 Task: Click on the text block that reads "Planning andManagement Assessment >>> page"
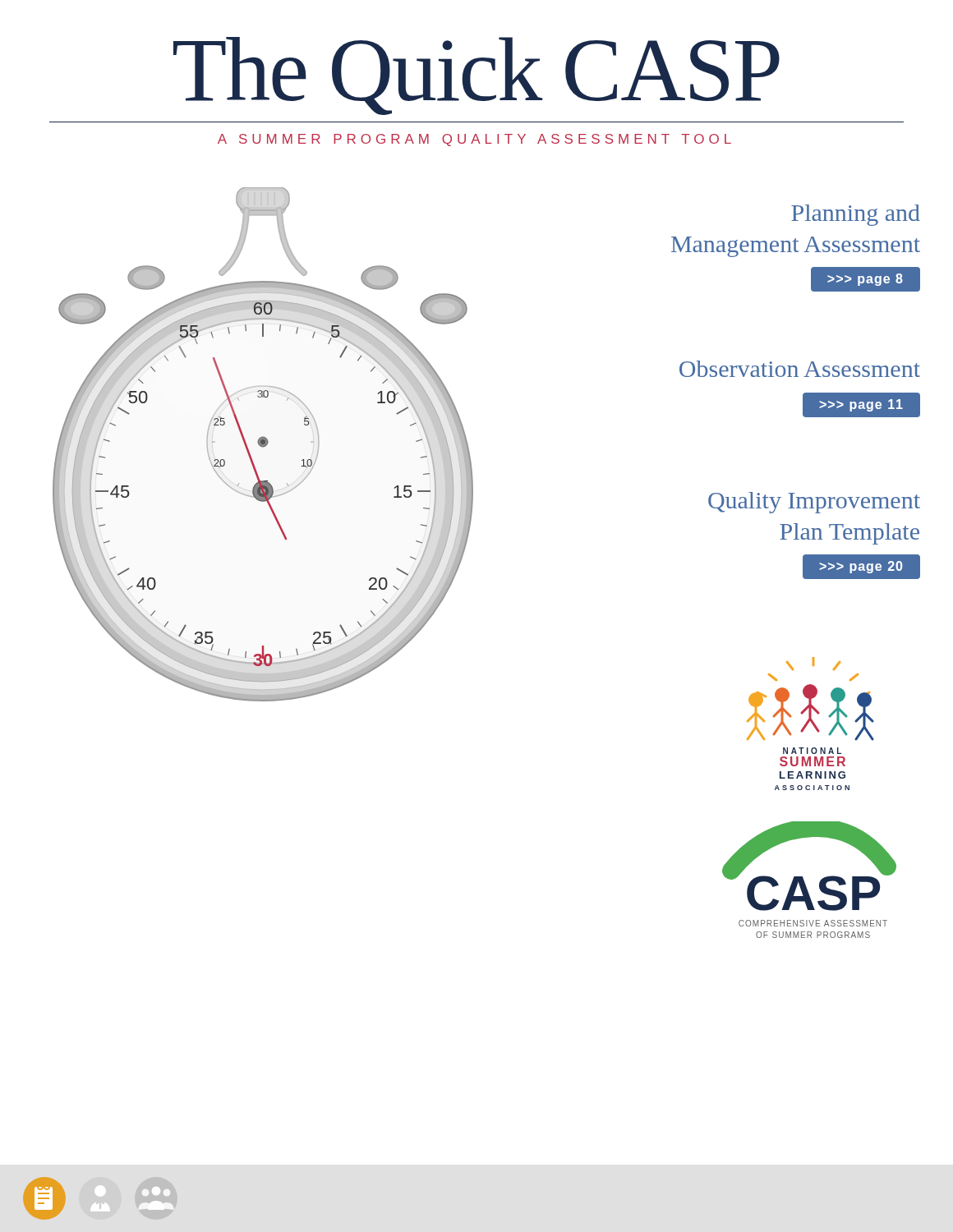(x=764, y=244)
